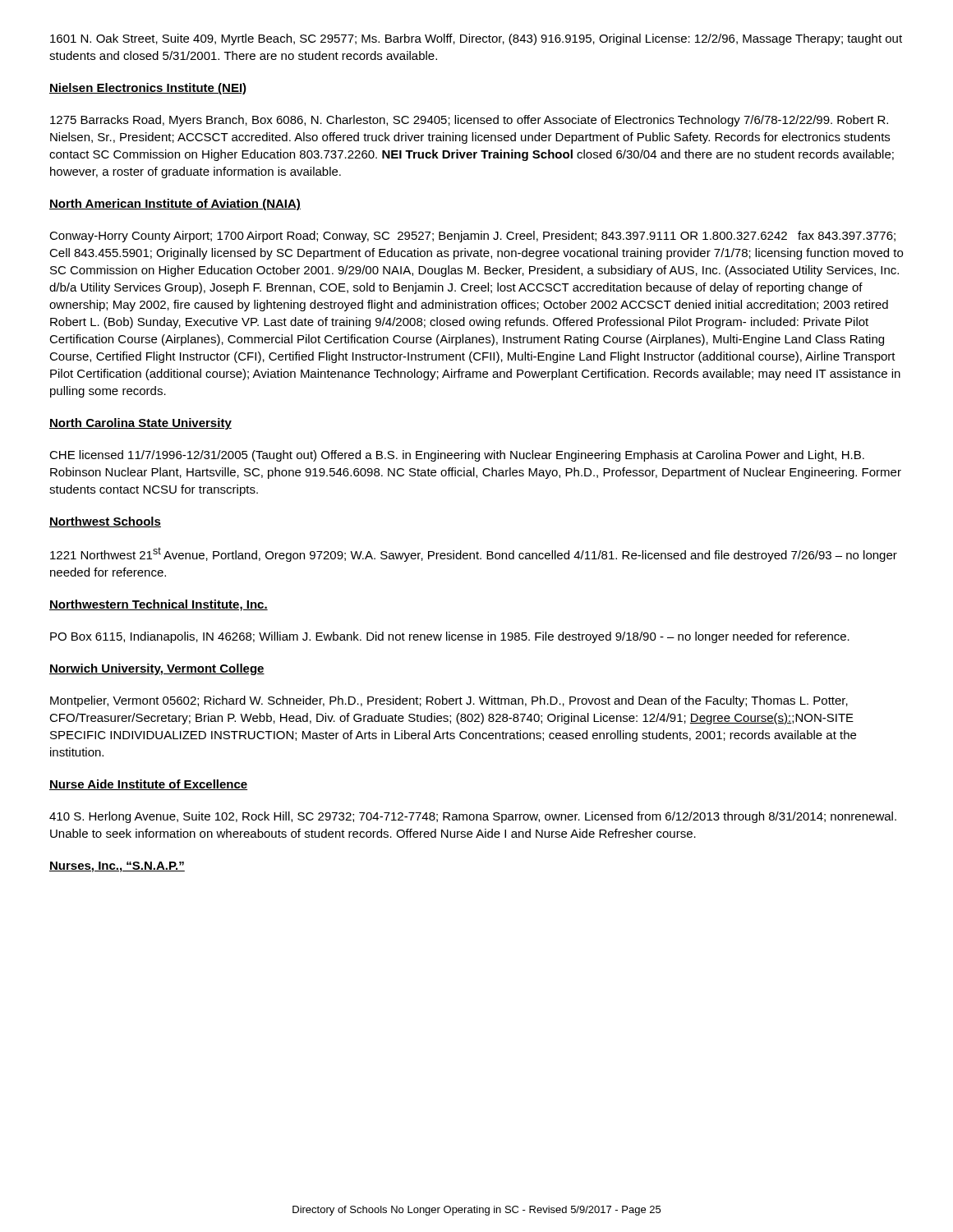
Task: Click on the section header containing "Nielsen Electronics Institute (NEI)"
Action: [x=148, y=89]
